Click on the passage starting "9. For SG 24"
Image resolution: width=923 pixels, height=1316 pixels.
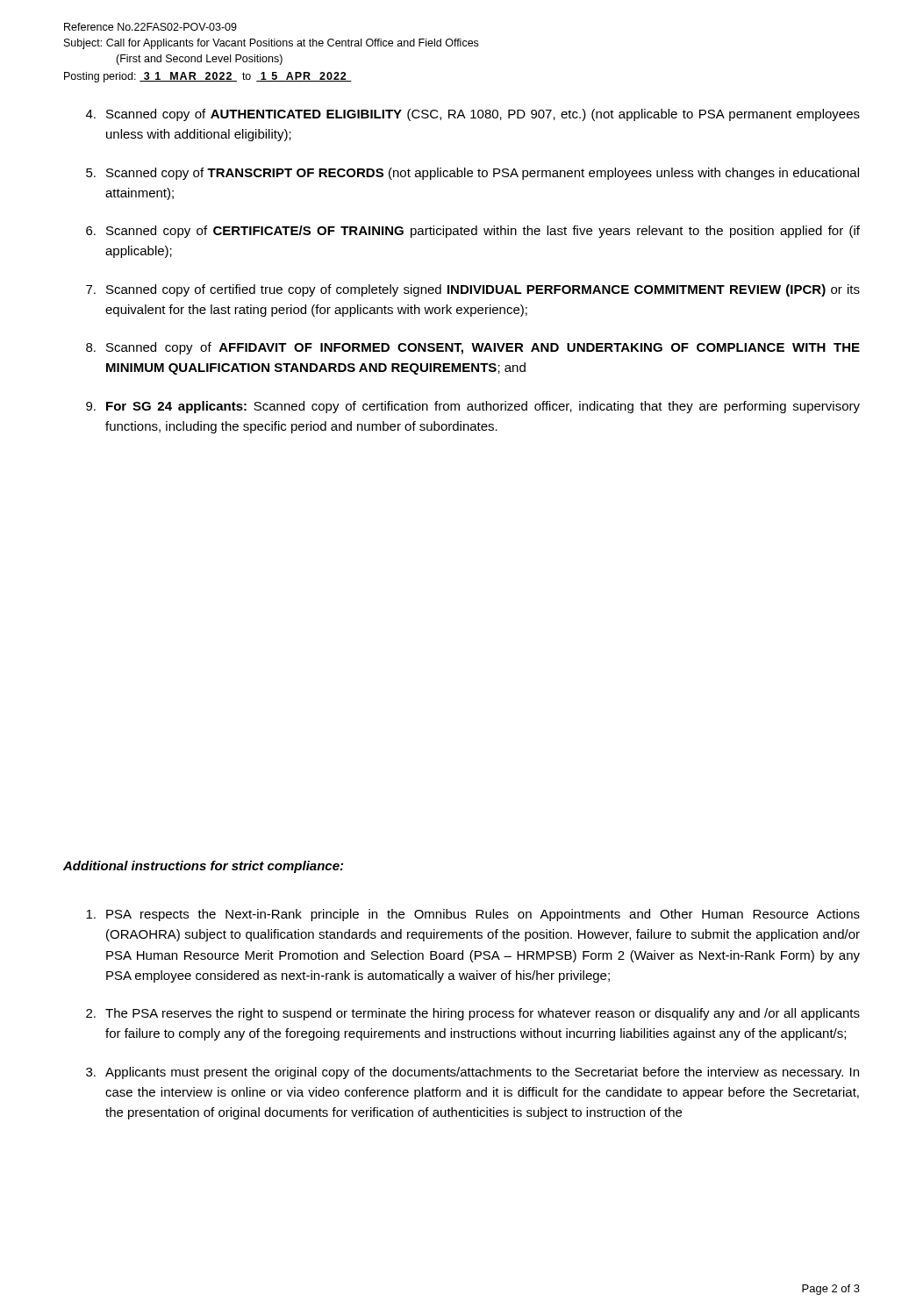tap(462, 416)
